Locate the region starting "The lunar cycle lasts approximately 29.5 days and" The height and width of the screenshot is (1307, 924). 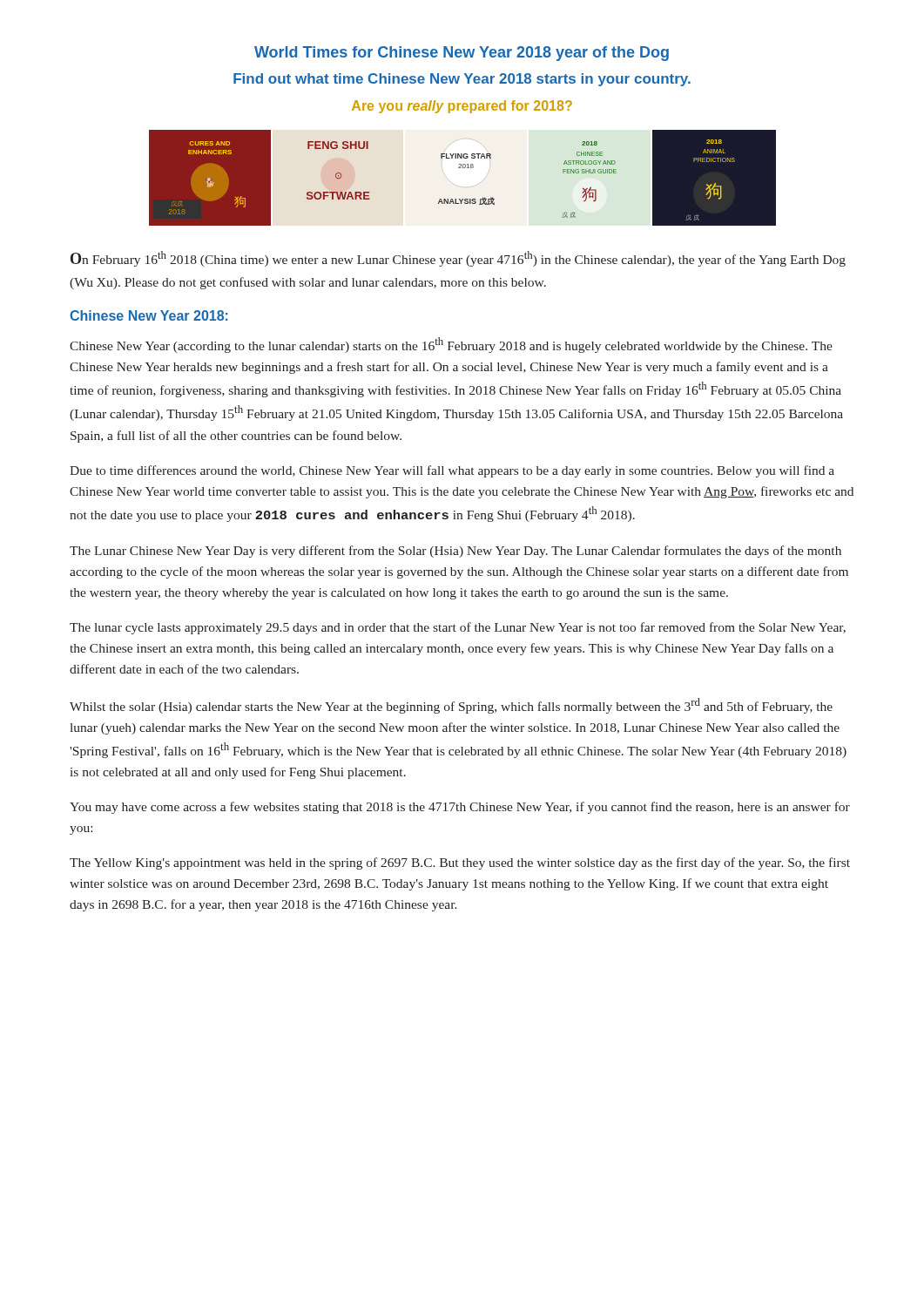(x=458, y=648)
